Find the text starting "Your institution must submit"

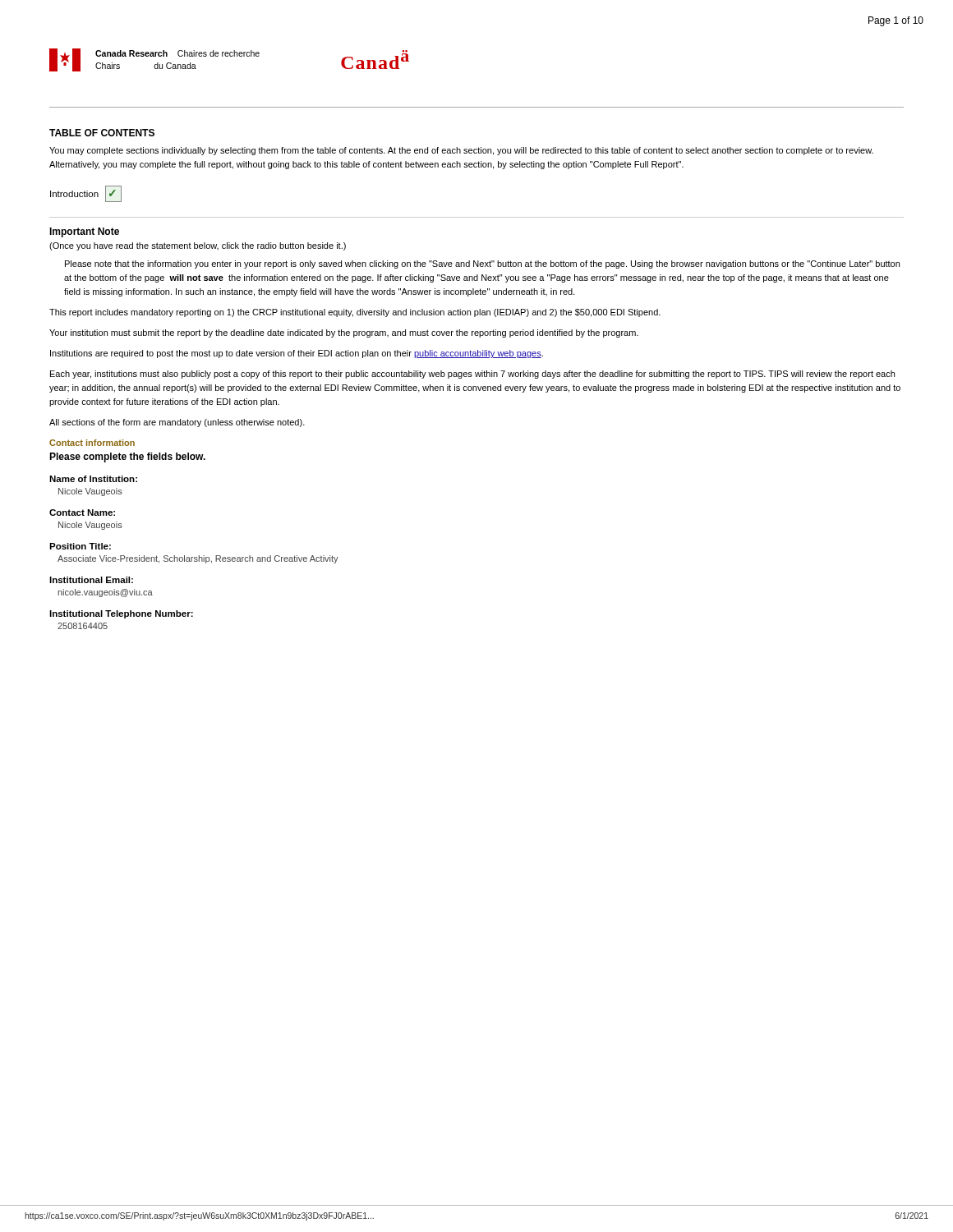[x=344, y=333]
